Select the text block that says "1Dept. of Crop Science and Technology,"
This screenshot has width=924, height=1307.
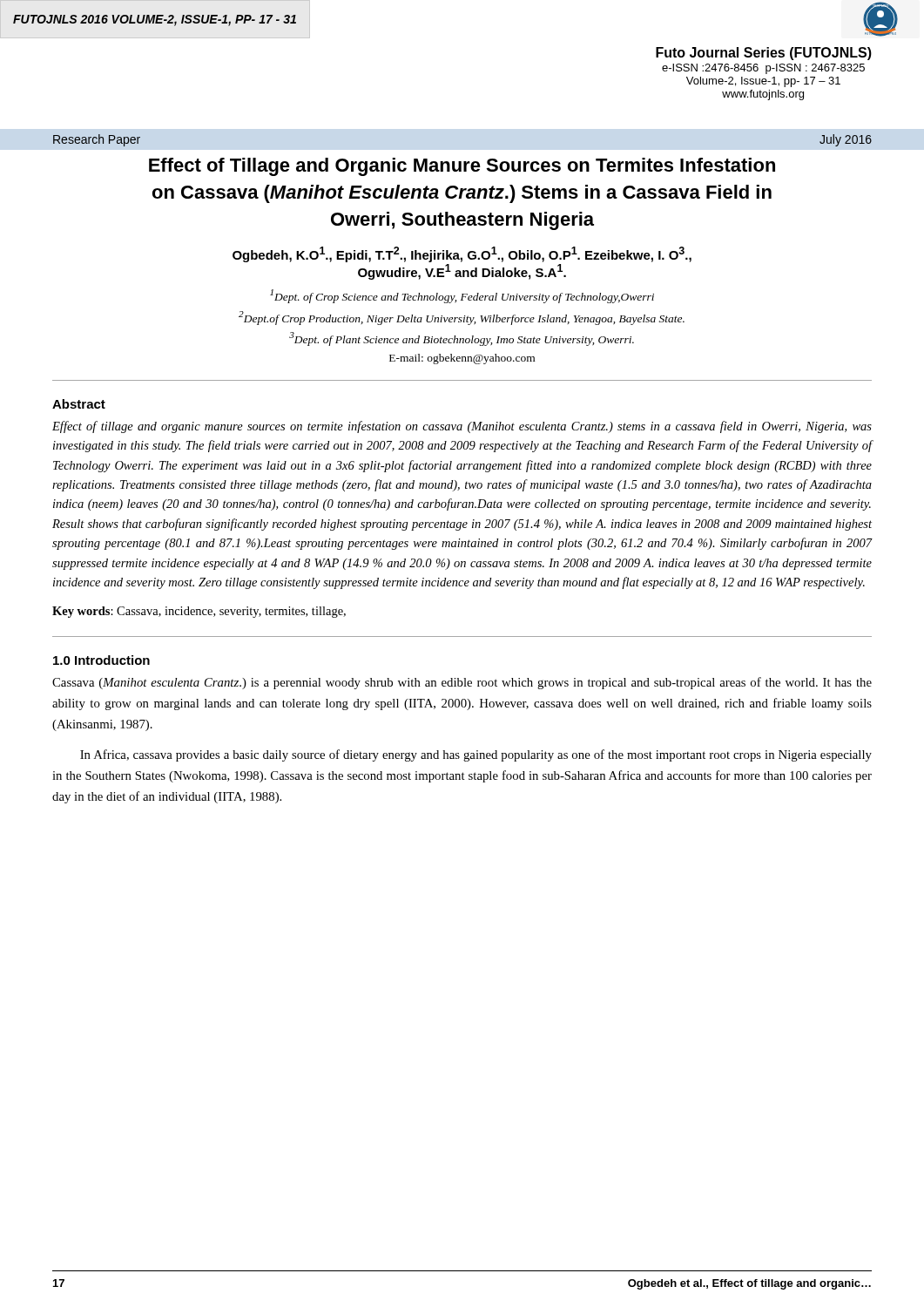click(462, 325)
